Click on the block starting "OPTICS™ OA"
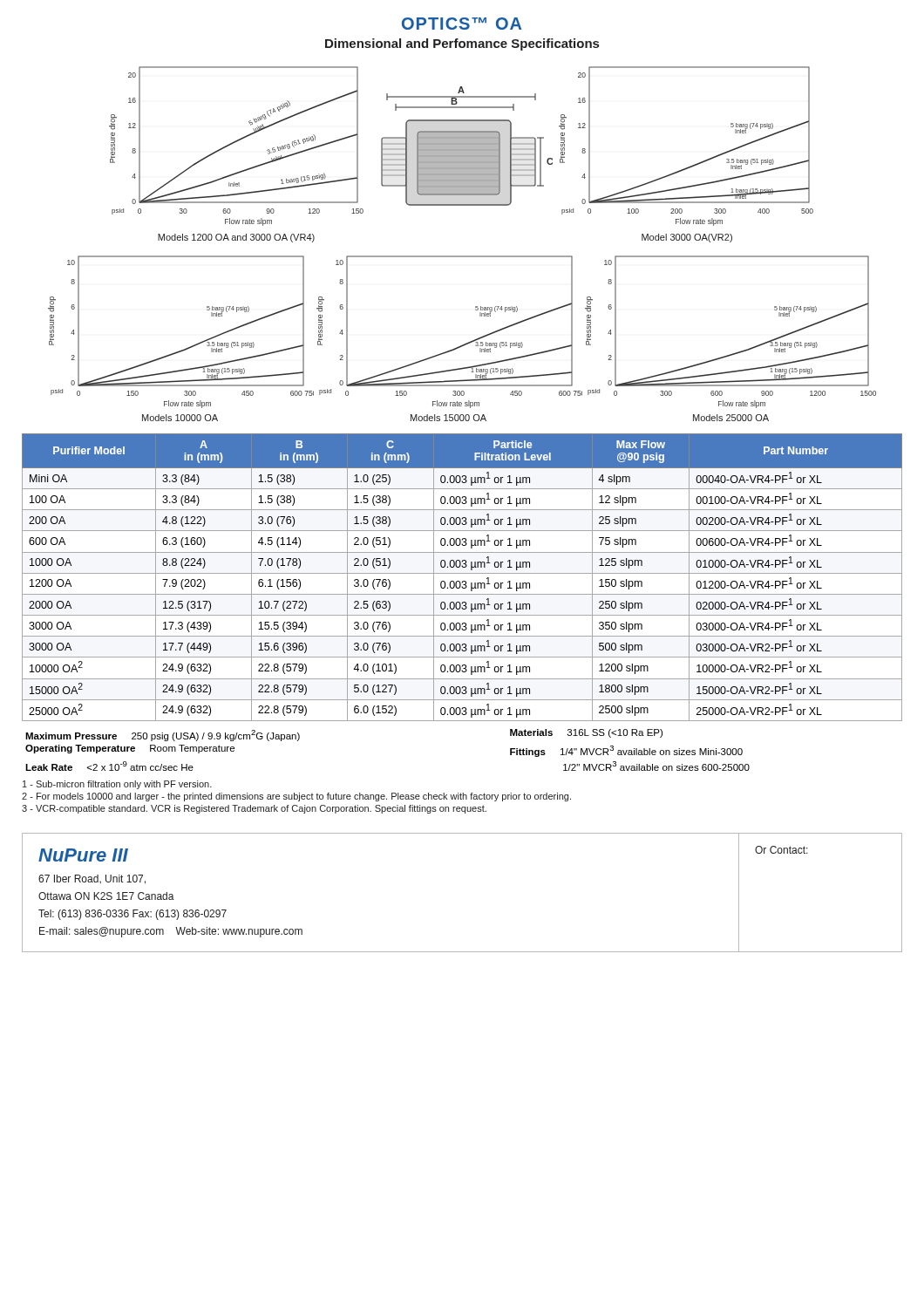This screenshot has width=924, height=1308. [x=462, y=24]
